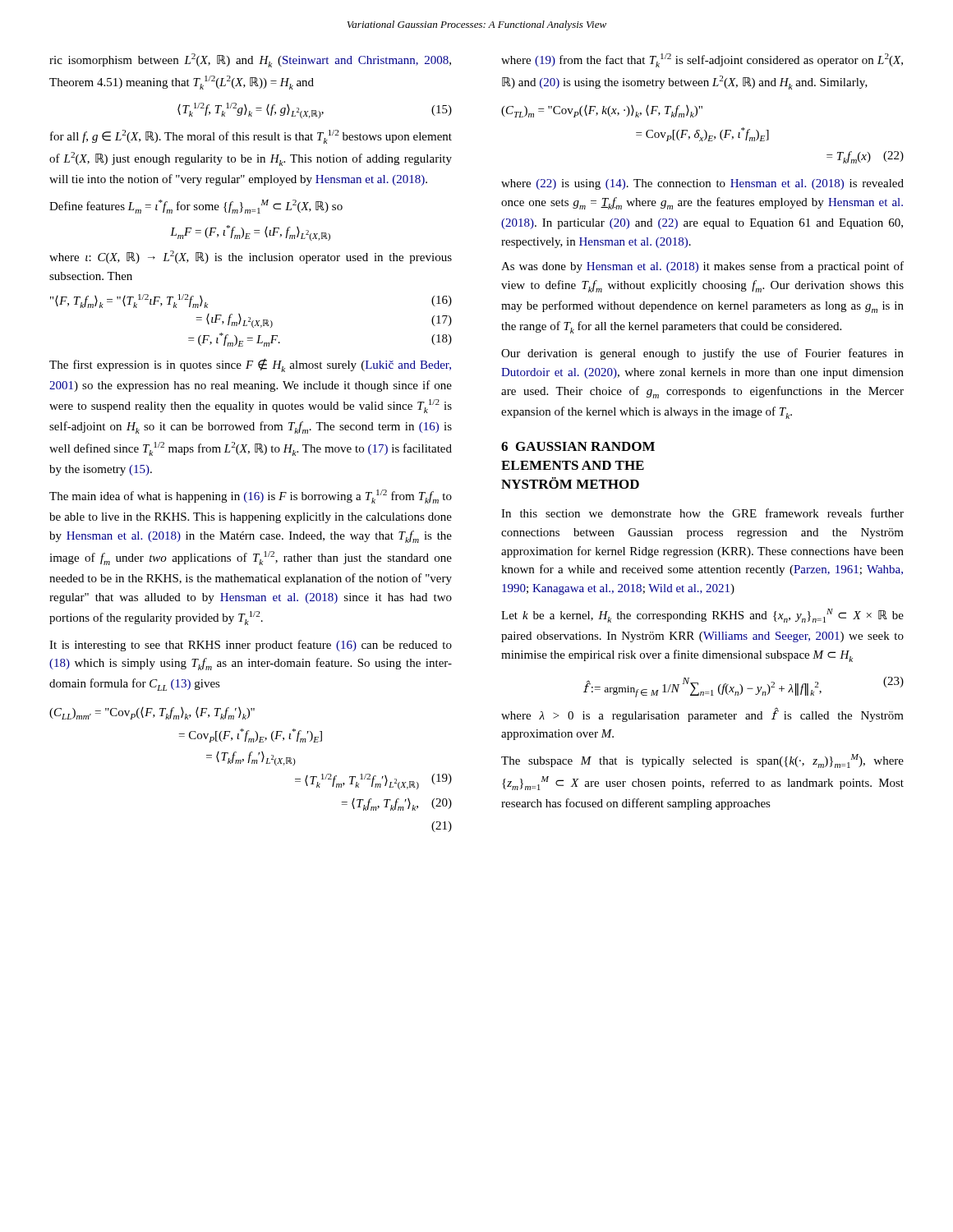Navigate to the block starting "As was done"
Screen dimensions: 1232x953
702,298
